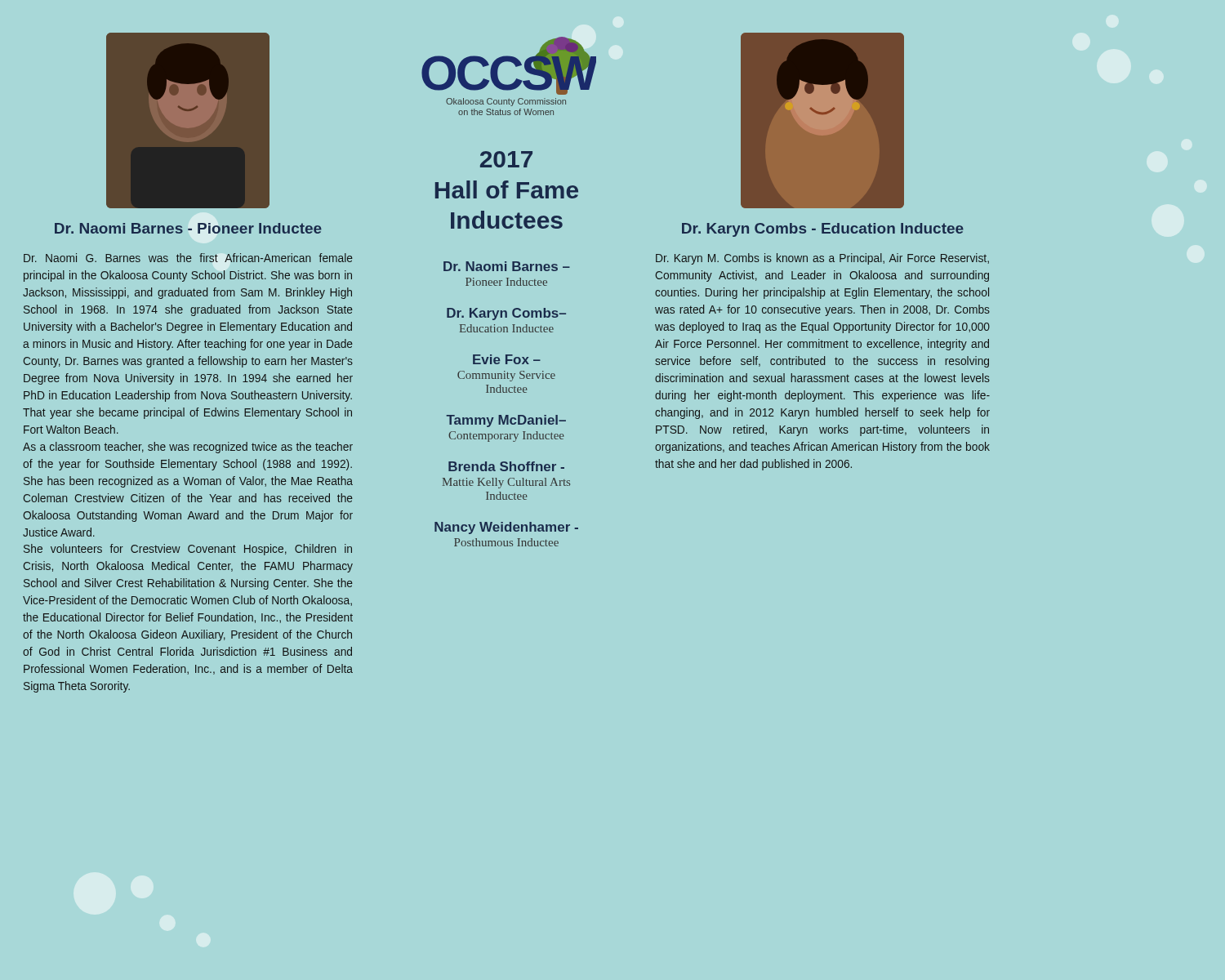Locate the list item that reads "Brenda Shoffner - Mattie Kelly Cultural Arts Inductee"
1225x980 pixels.
[x=506, y=481]
